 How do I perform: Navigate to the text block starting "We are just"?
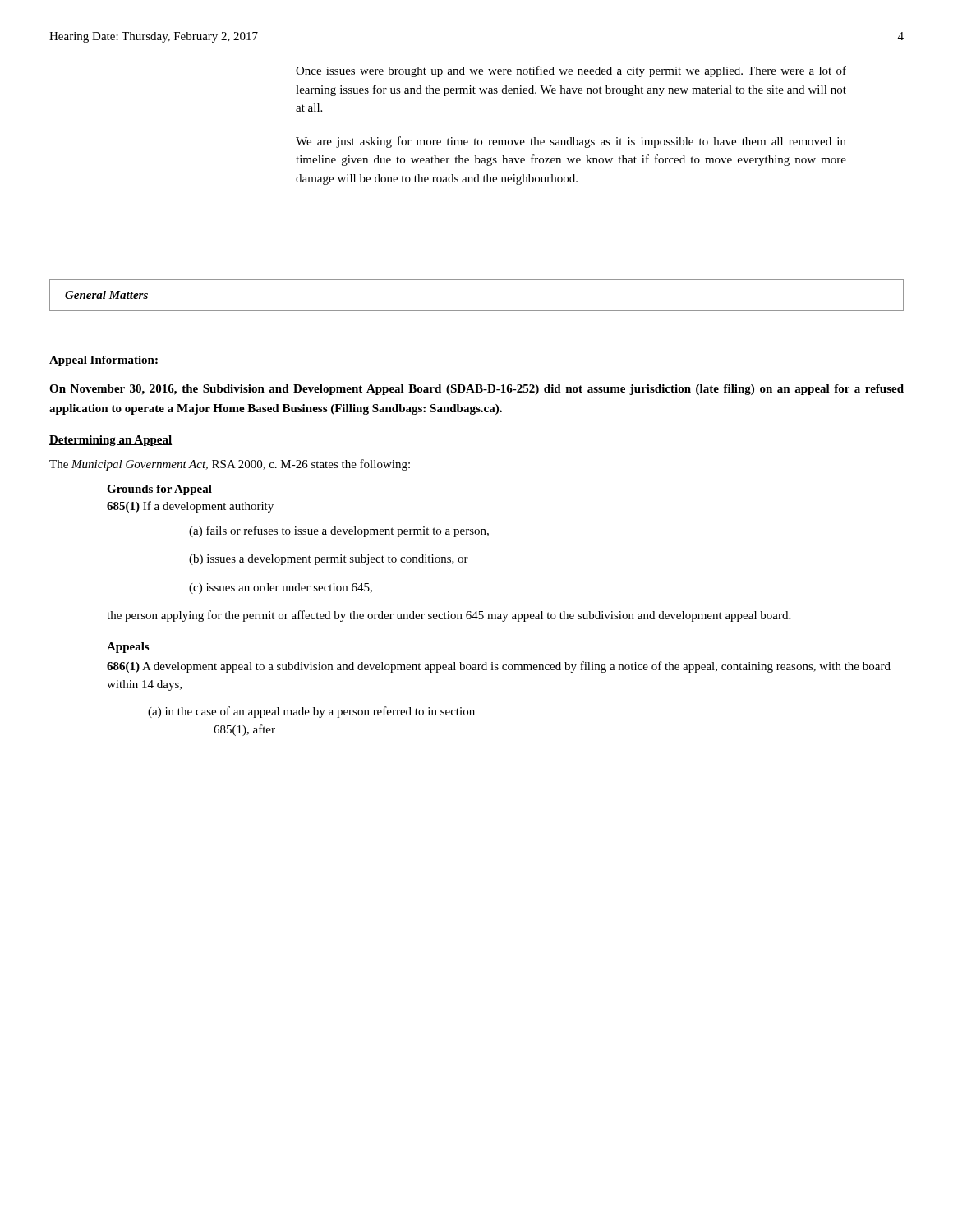point(571,159)
